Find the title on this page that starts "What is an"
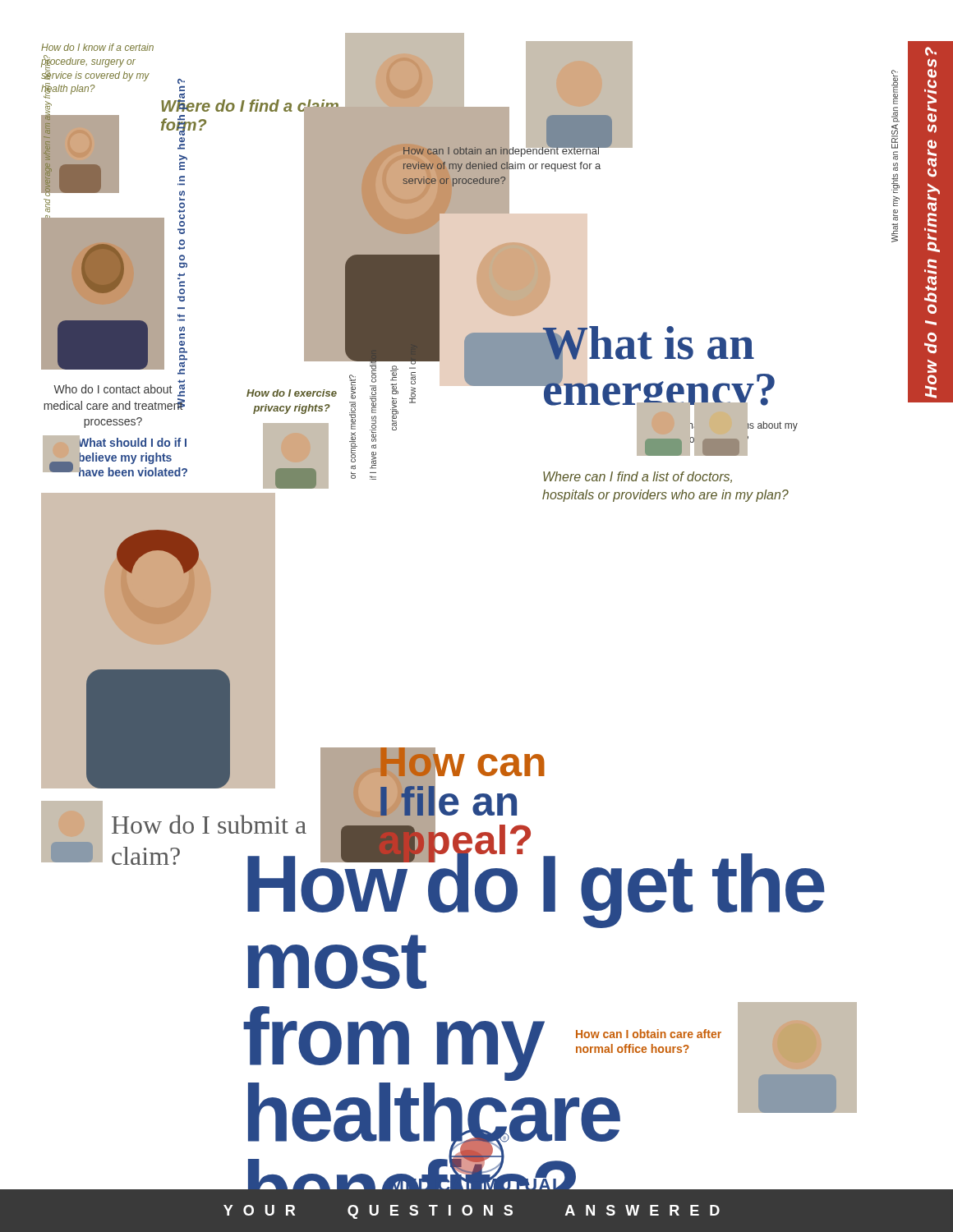The width and height of the screenshot is (953, 1232). pyautogui.click(x=660, y=366)
